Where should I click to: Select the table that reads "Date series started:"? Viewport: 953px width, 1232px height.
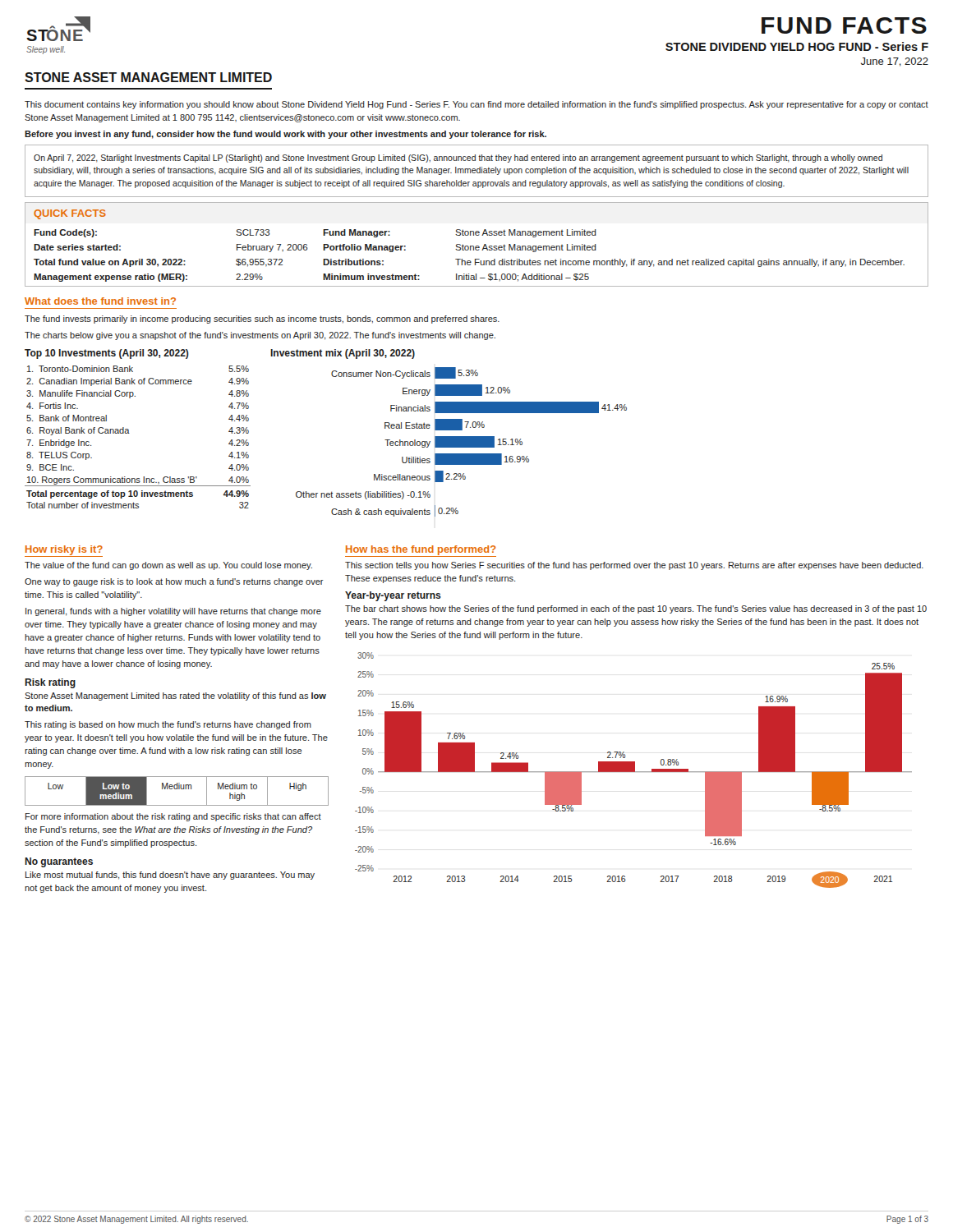click(x=476, y=255)
